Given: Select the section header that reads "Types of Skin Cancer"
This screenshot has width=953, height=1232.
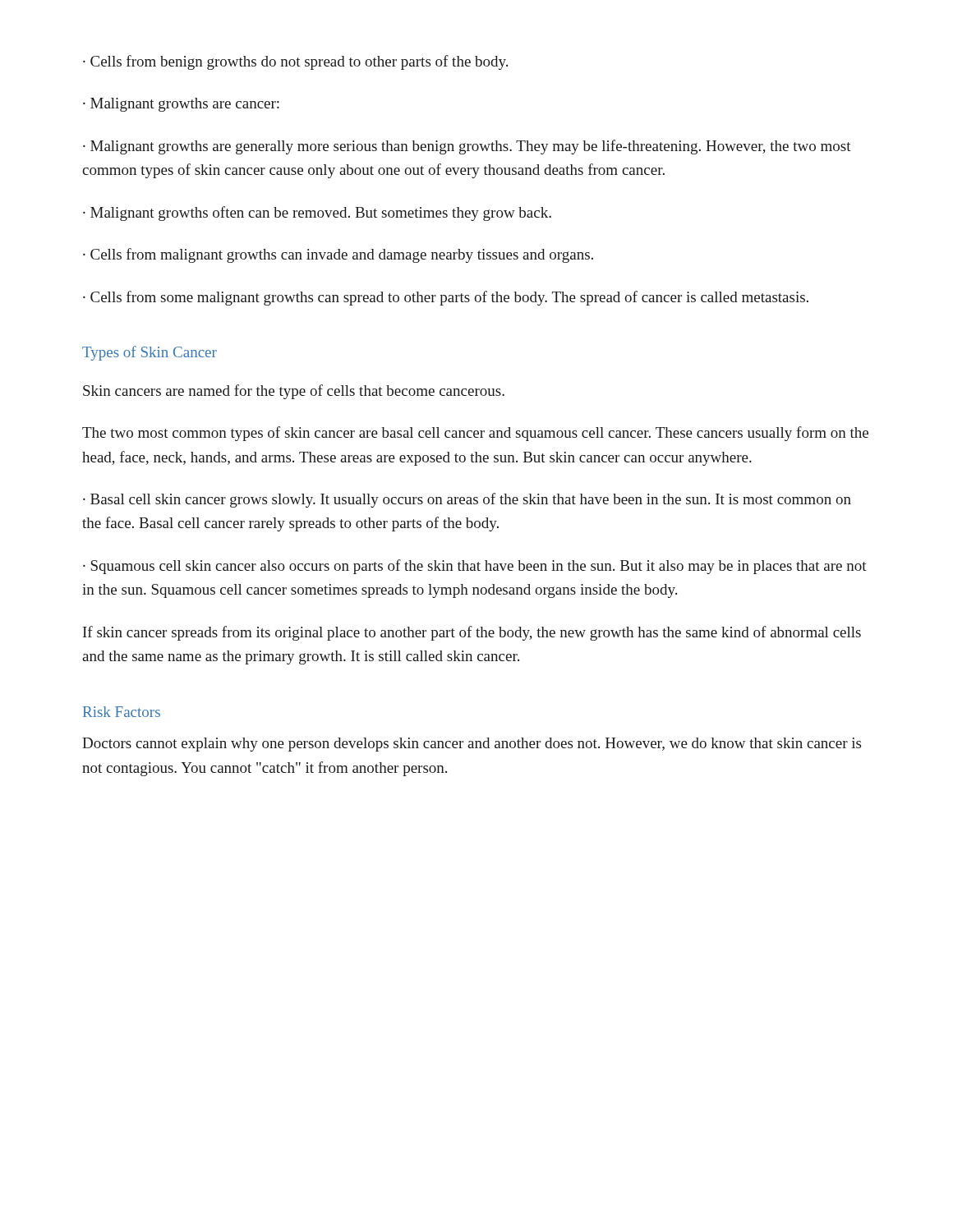Looking at the screenshot, I should [149, 352].
